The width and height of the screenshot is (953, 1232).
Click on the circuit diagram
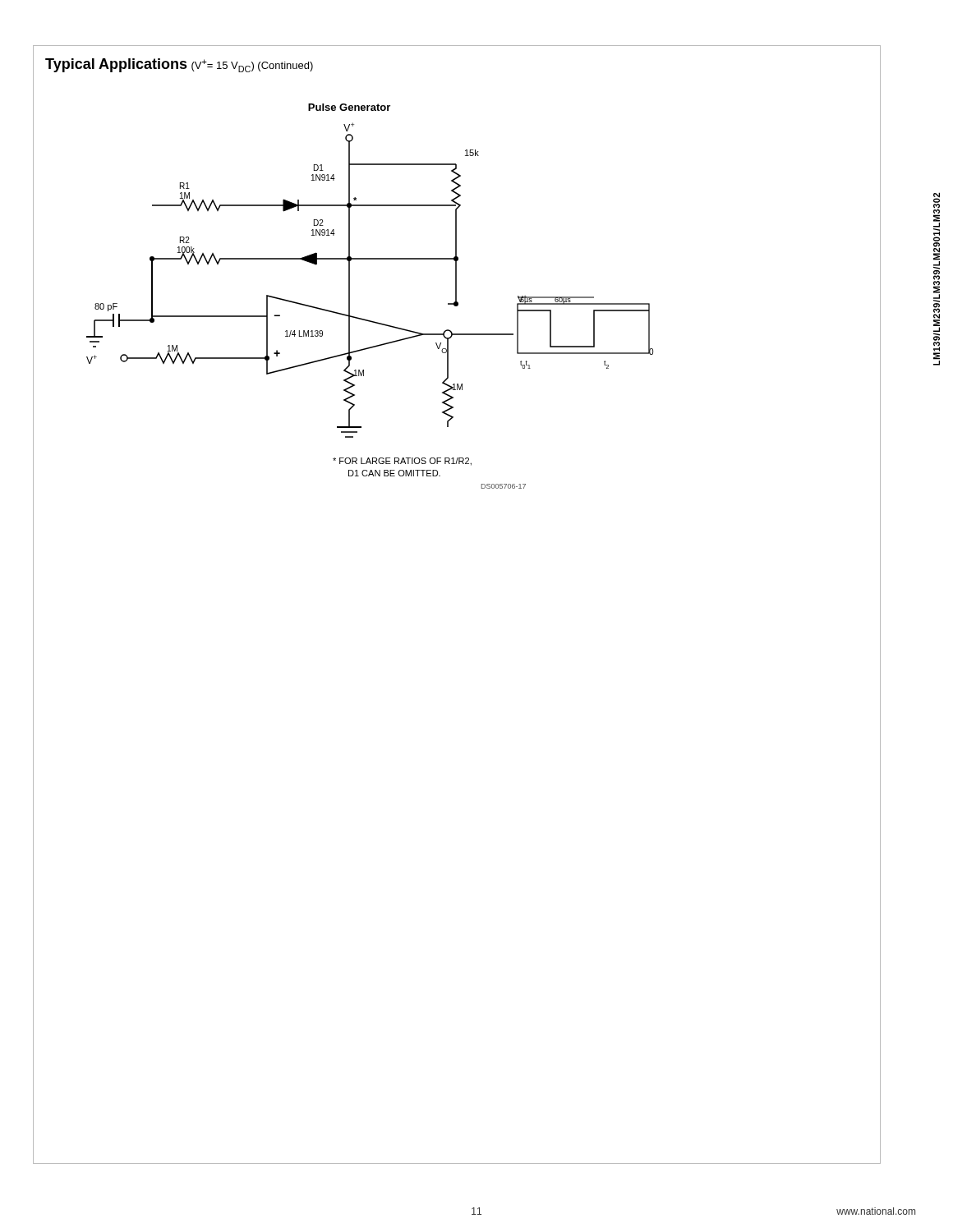coord(456,616)
